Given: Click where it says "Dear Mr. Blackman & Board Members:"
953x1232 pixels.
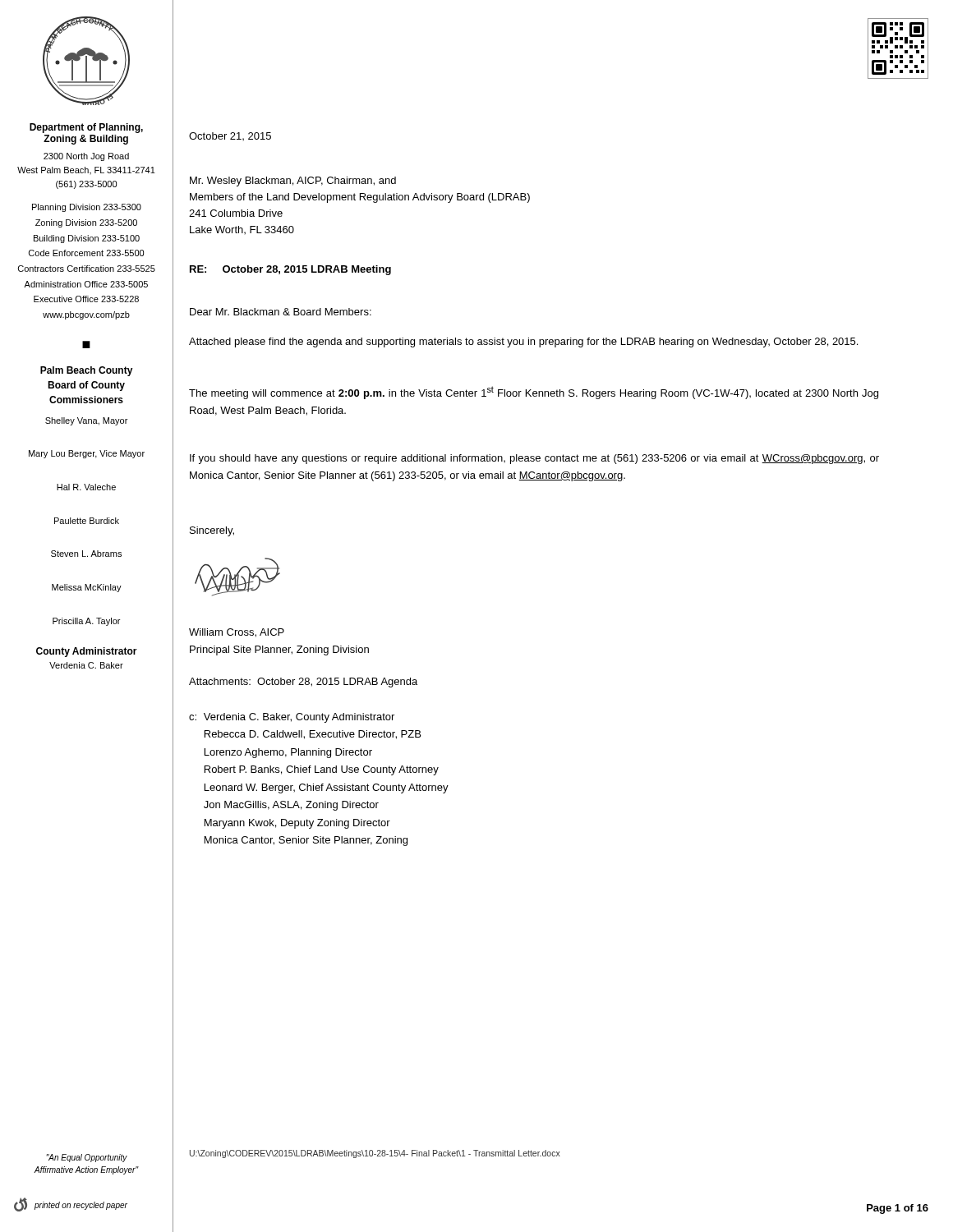Looking at the screenshot, I should [280, 312].
